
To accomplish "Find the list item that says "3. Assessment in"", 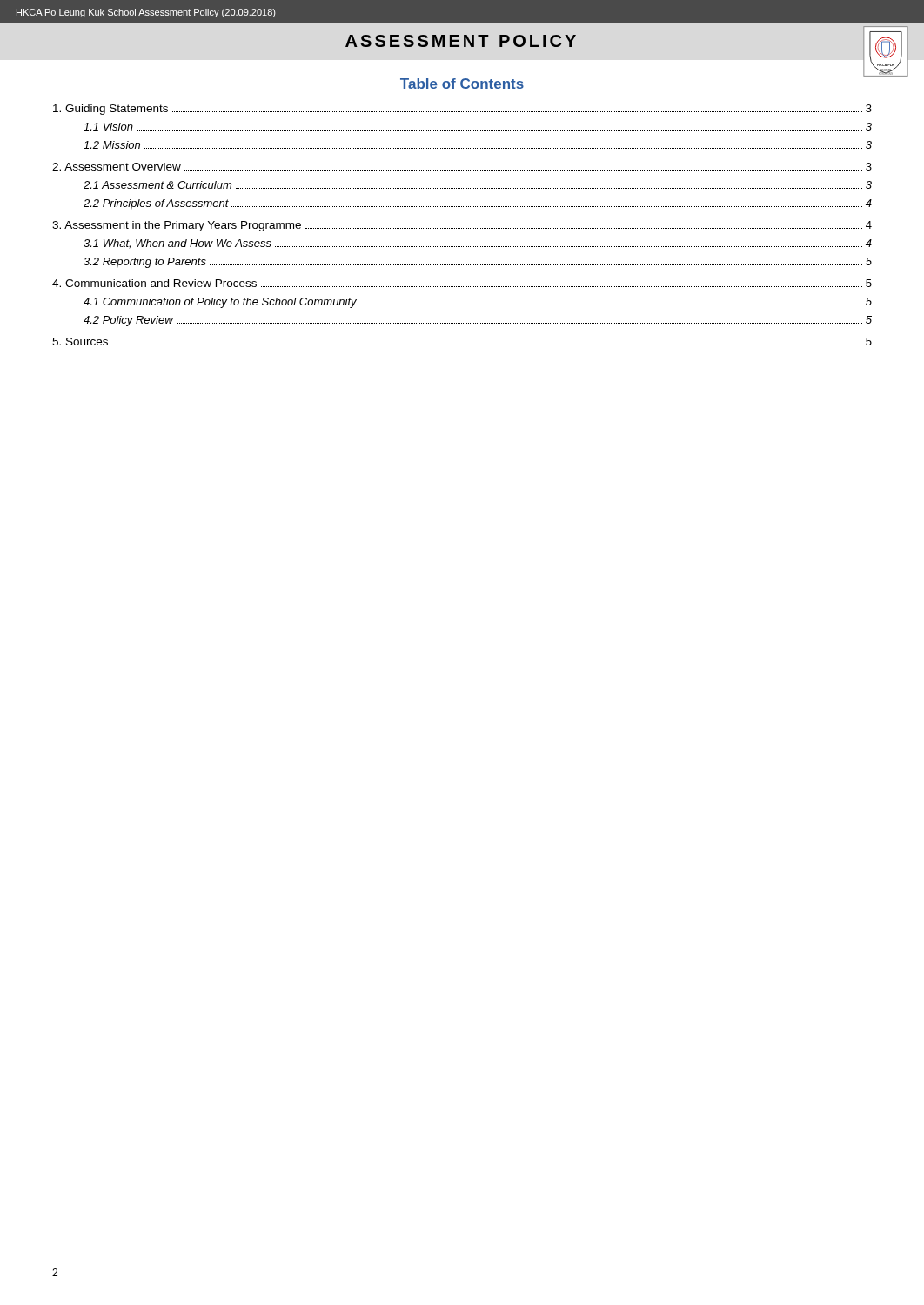I will [x=462, y=225].
